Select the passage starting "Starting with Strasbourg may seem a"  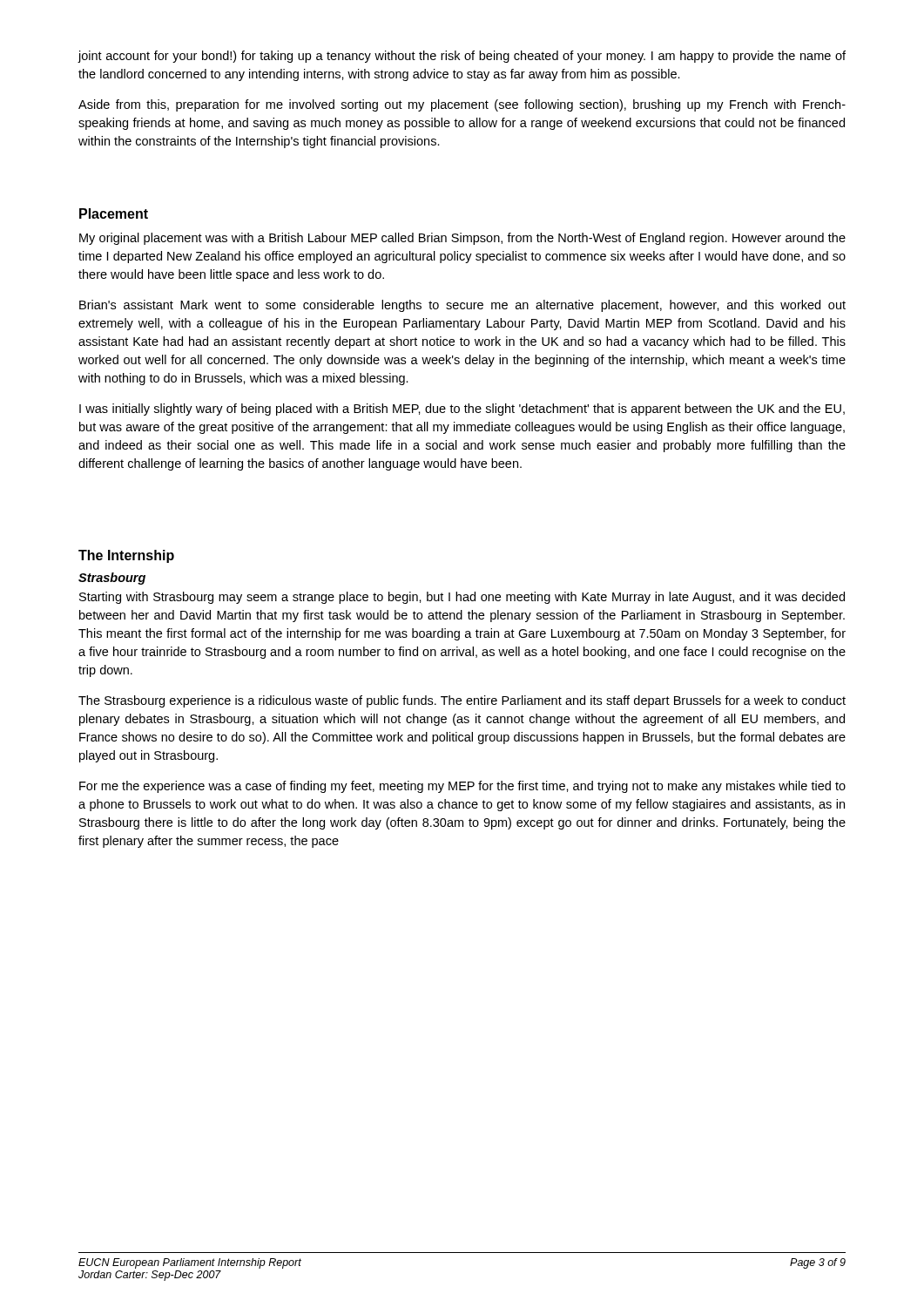pos(462,634)
